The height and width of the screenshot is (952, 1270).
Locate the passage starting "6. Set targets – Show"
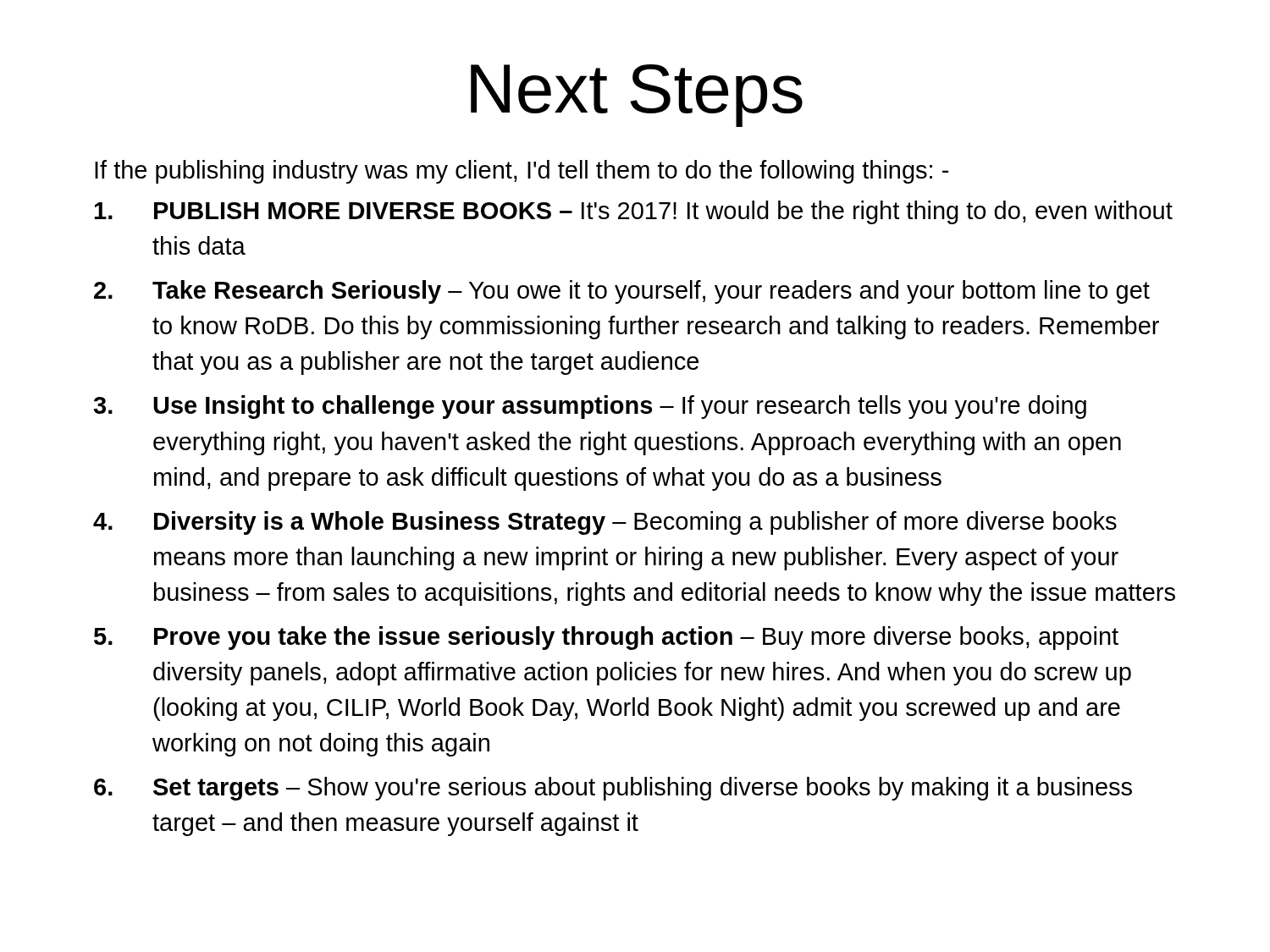[635, 805]
